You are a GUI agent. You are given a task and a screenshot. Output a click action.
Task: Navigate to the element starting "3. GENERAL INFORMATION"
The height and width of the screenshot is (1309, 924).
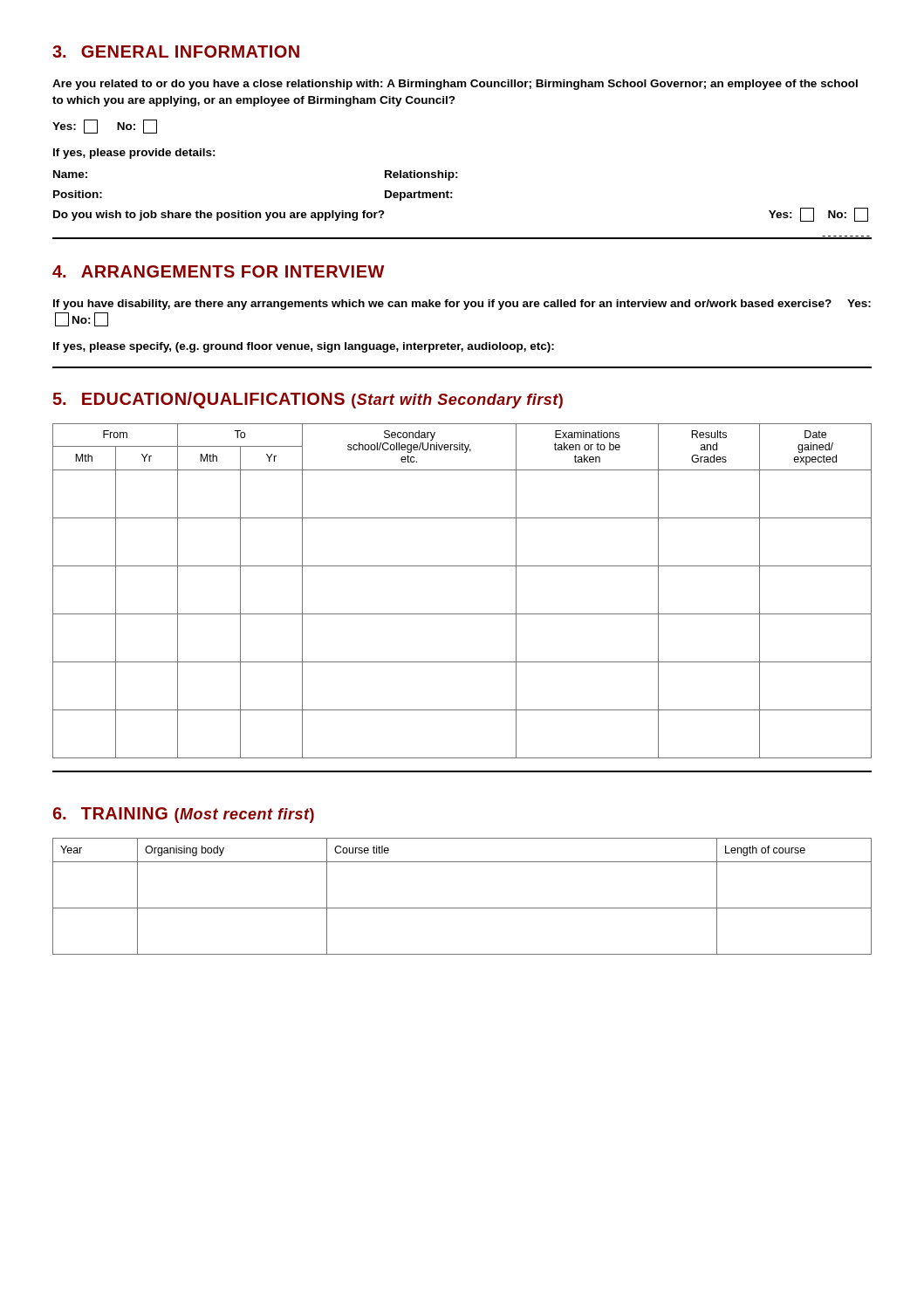(177, 52)
